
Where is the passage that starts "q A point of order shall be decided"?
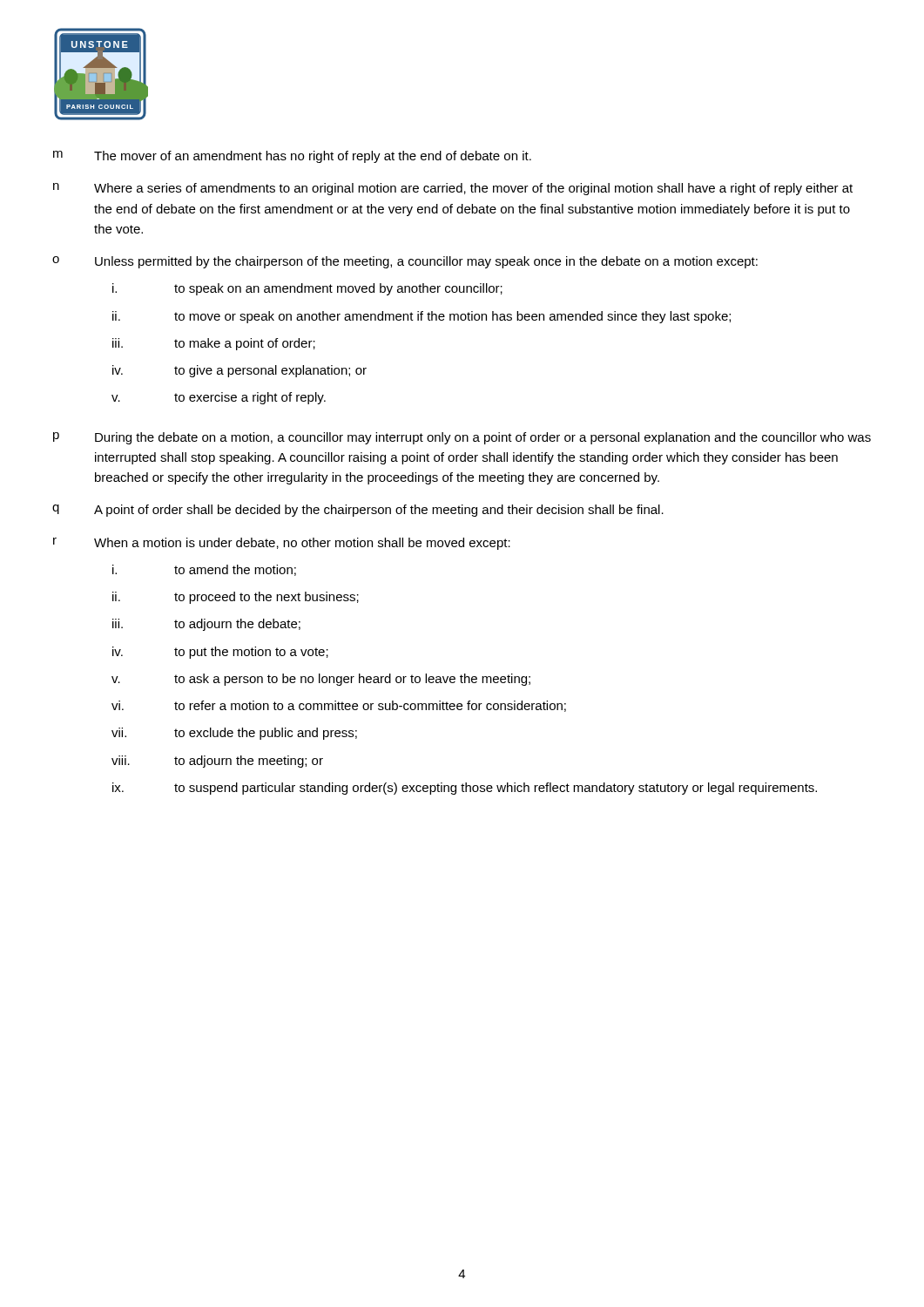(x=462, y=510)
